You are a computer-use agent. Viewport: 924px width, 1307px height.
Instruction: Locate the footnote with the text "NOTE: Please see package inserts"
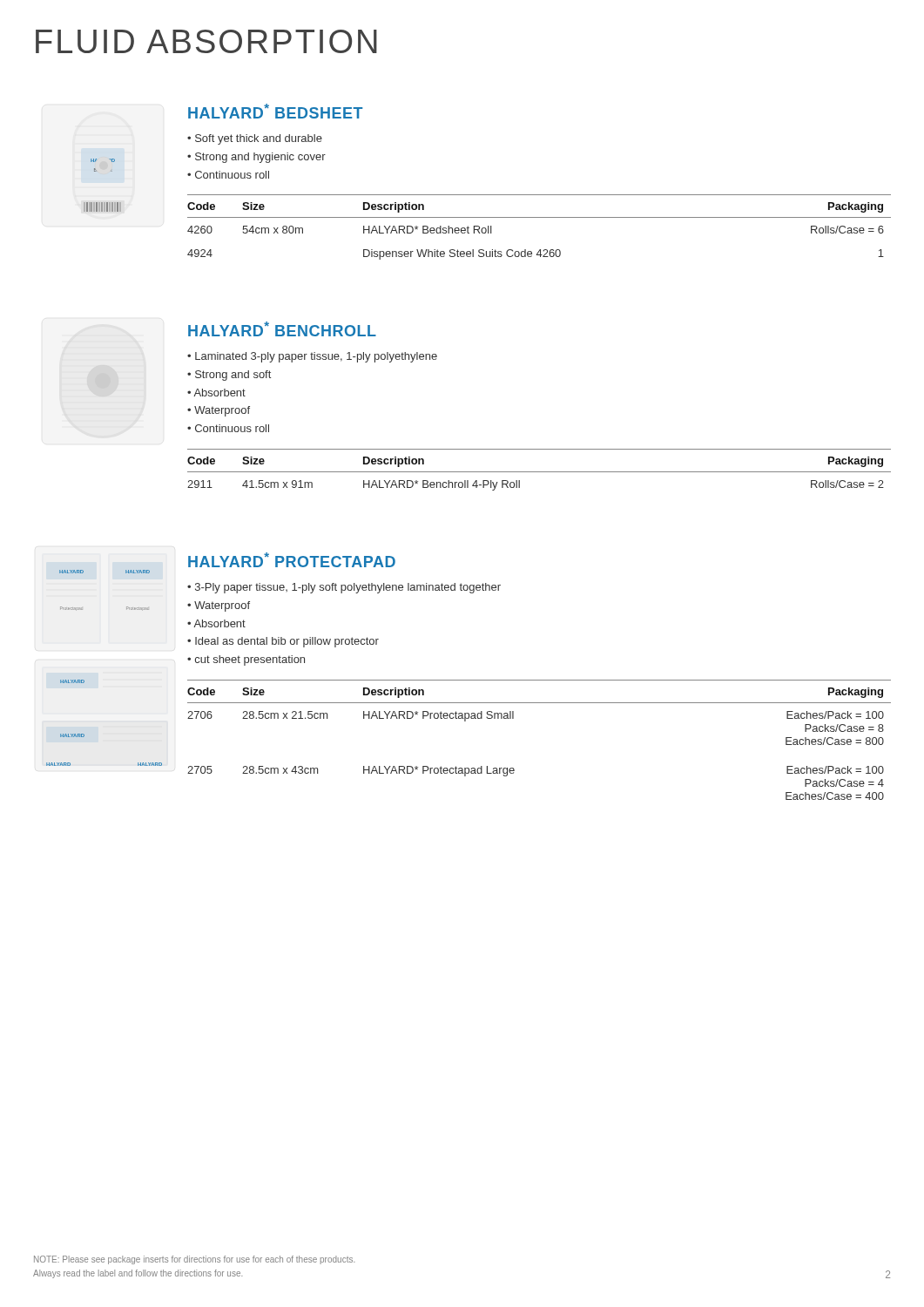[194, 1266]
